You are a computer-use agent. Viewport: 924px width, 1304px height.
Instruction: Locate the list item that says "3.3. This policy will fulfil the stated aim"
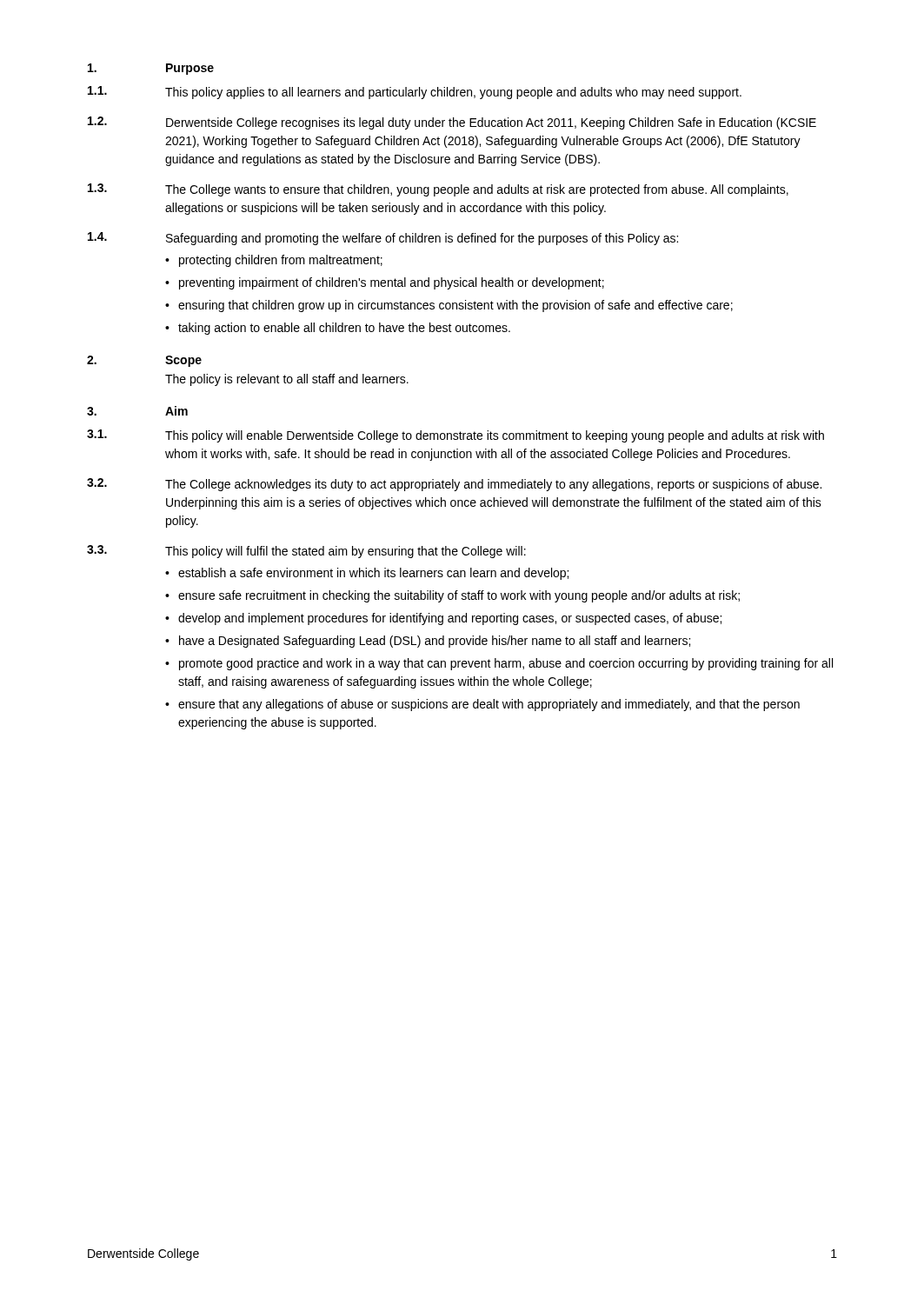462,552
